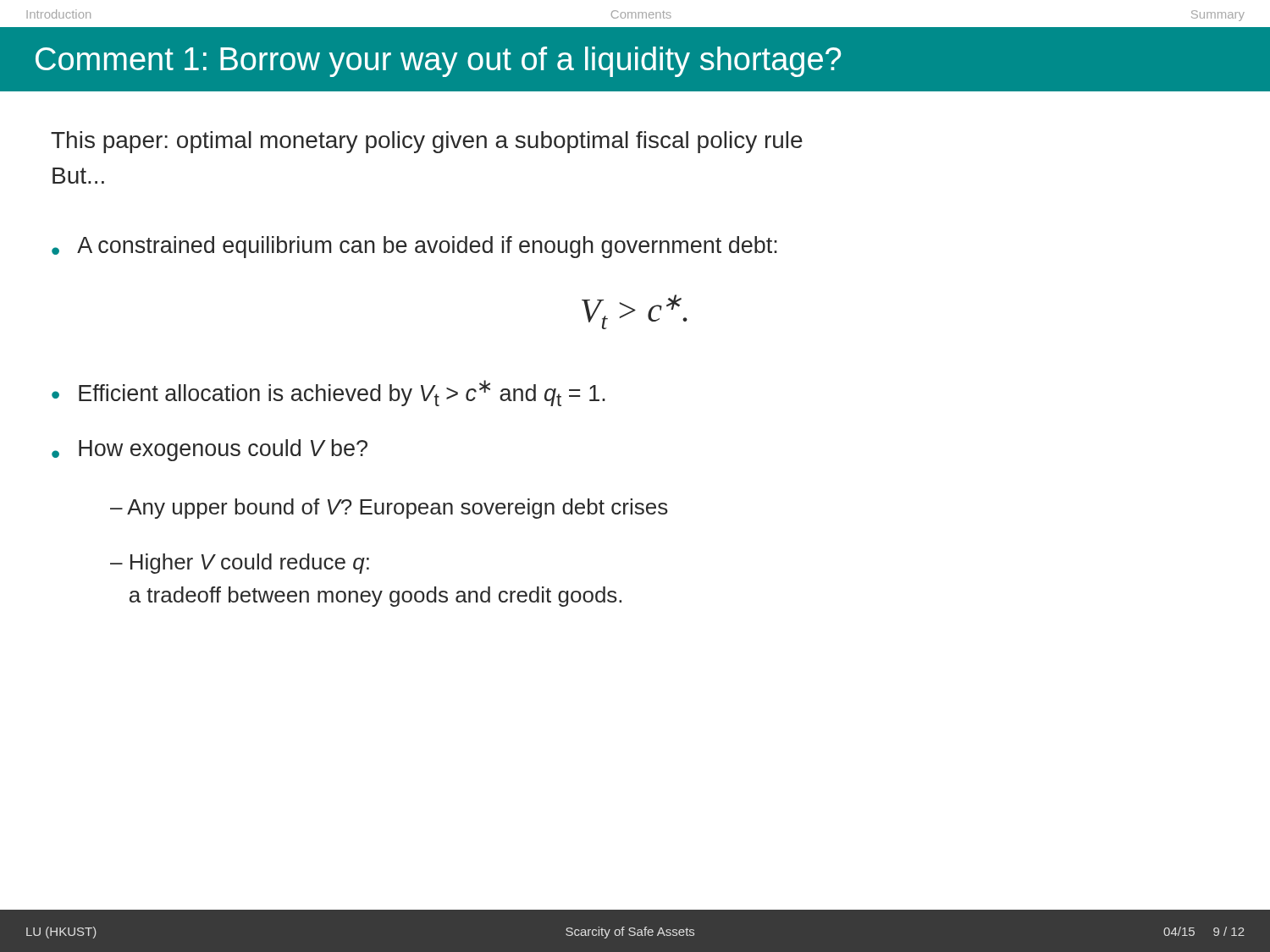
Task: Find the block on this page that starts "This paper: optimal monetary policy"
Action: click(x=427, y=158)
